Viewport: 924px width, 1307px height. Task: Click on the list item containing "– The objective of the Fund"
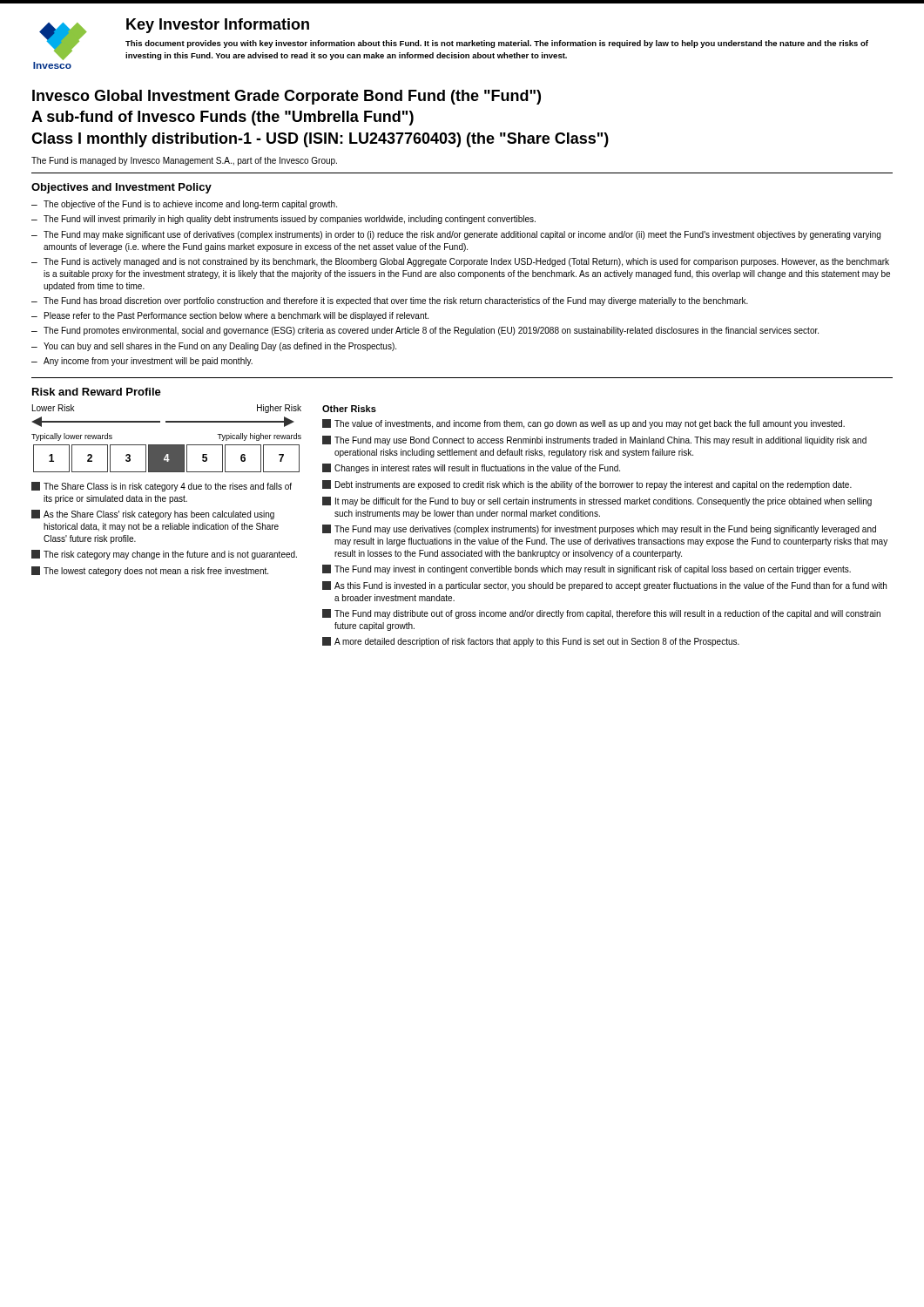click(x=462, y=205)
